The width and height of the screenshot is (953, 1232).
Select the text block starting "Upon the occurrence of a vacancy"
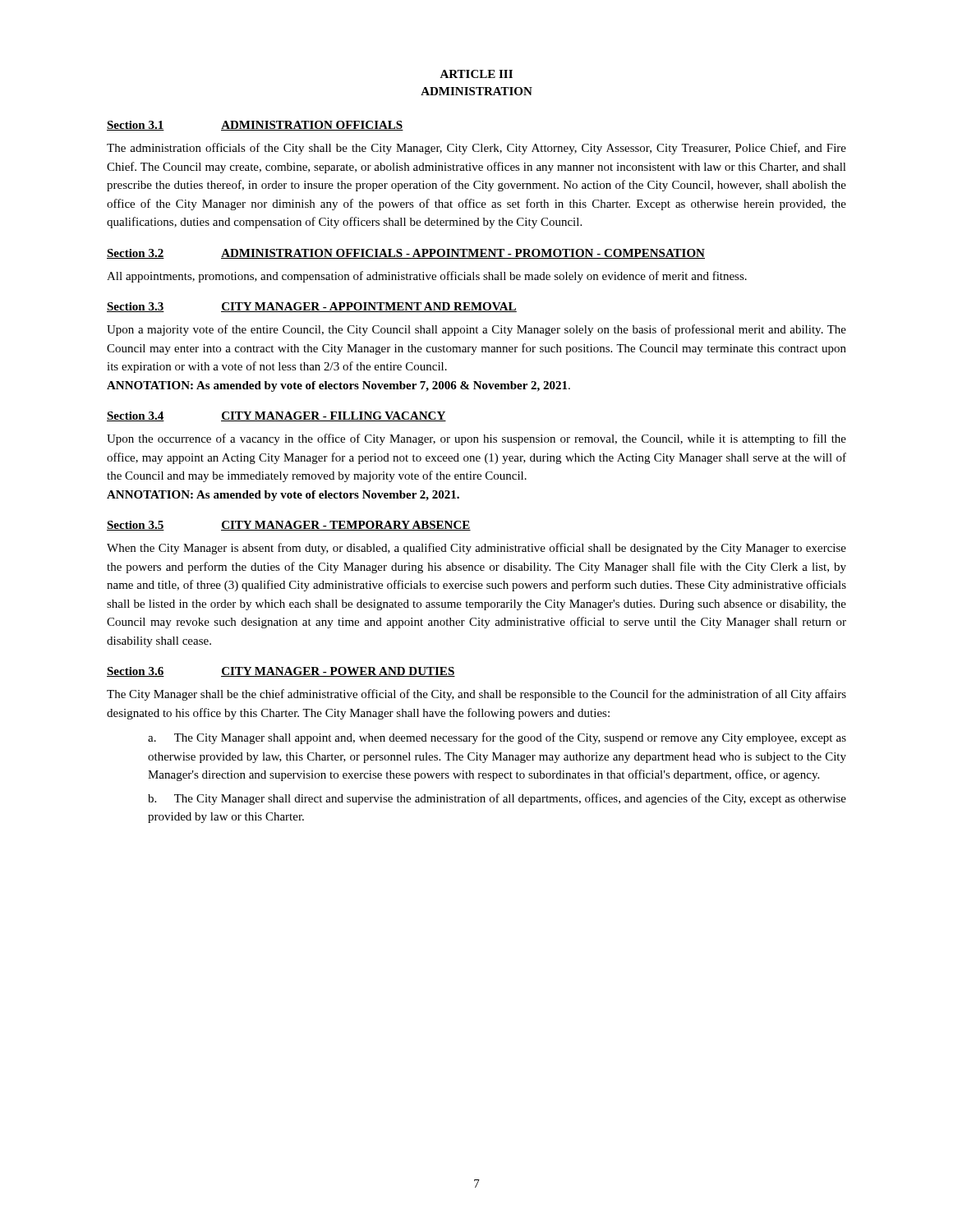476,466
